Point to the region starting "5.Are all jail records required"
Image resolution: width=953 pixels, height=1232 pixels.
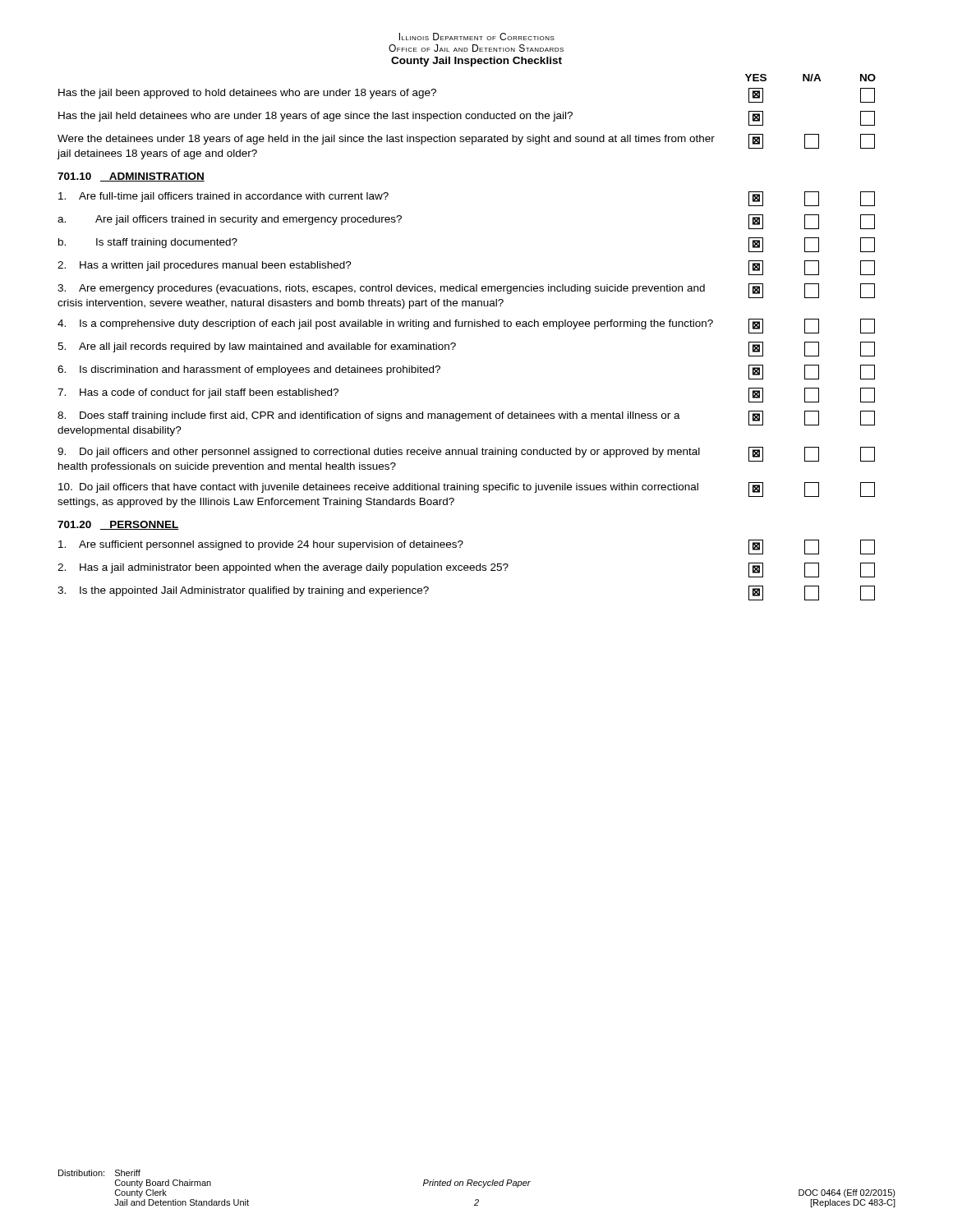(265, 349)
